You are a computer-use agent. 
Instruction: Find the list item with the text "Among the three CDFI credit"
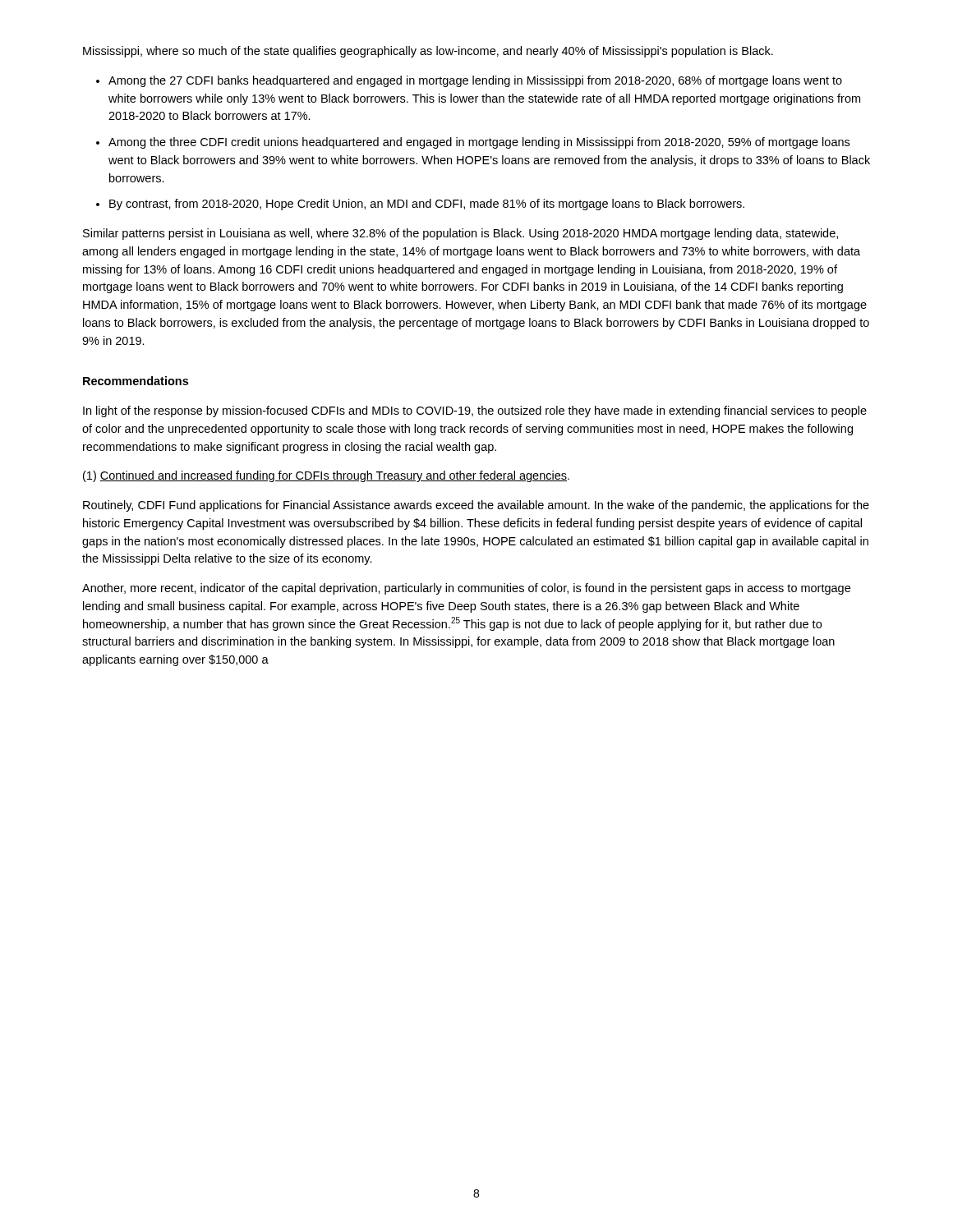pyautogui.click(x=489, y=160)
